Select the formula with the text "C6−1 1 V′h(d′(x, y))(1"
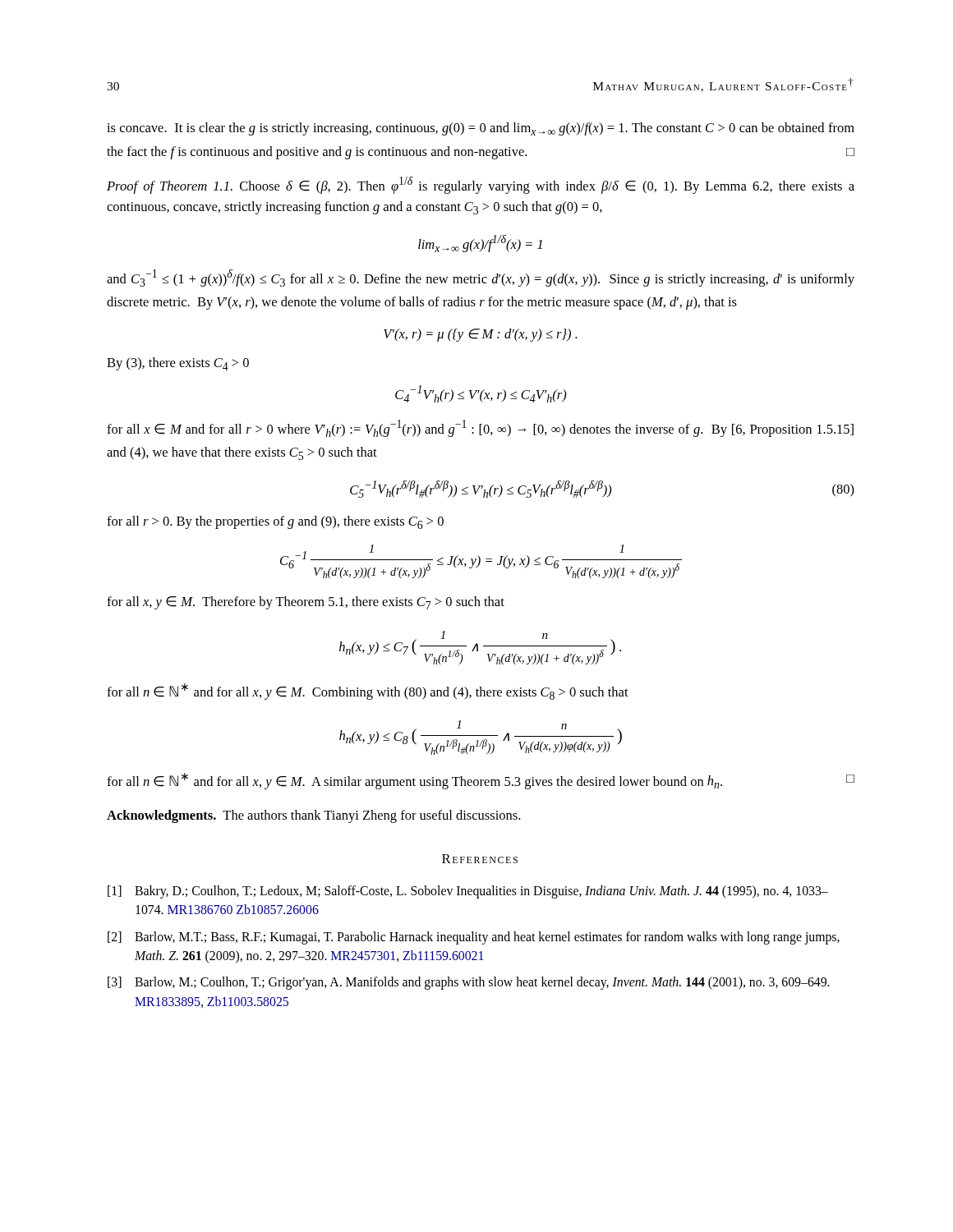 481,561
